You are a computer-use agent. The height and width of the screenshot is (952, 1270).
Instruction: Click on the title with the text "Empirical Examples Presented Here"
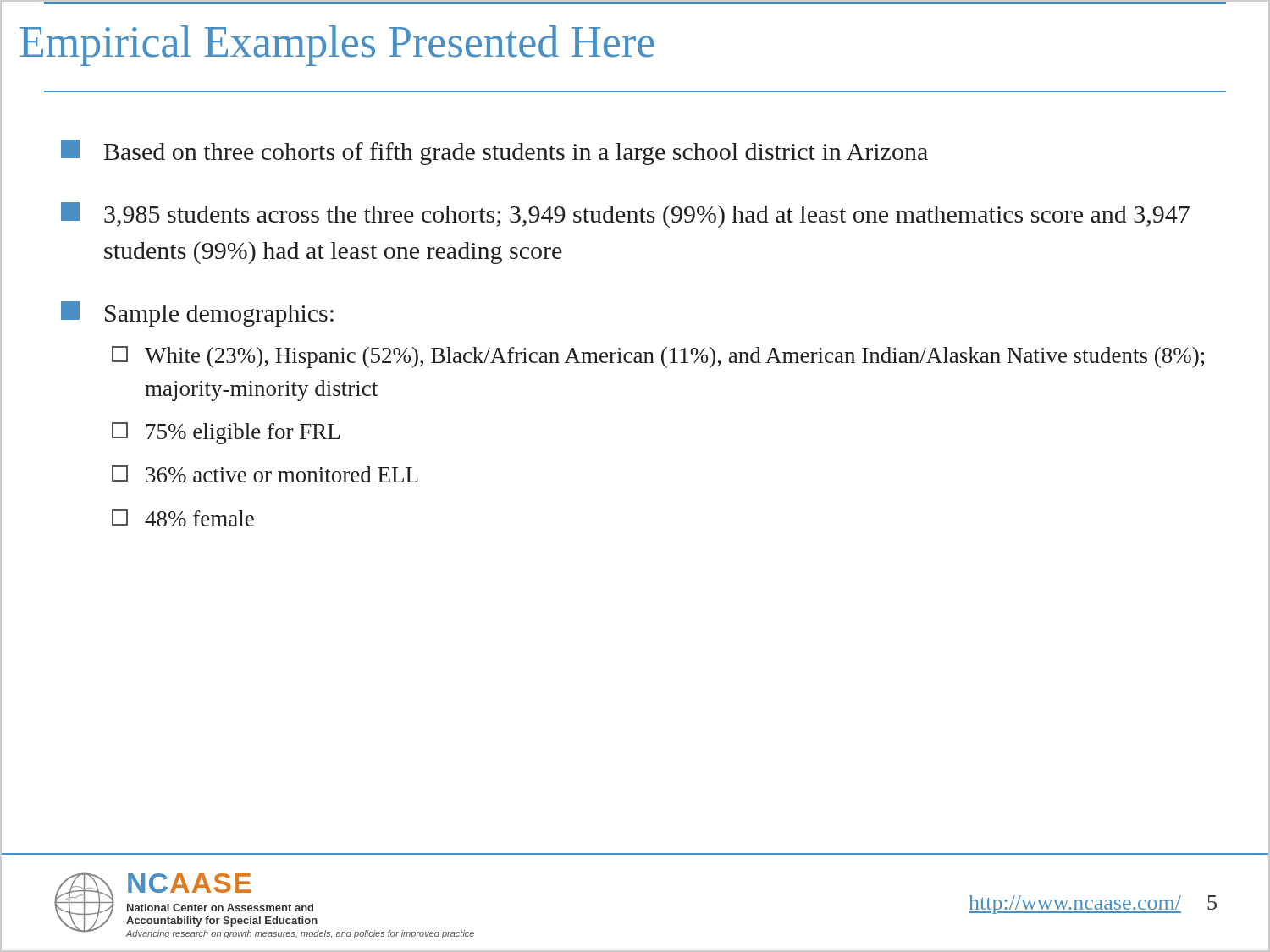337,42
